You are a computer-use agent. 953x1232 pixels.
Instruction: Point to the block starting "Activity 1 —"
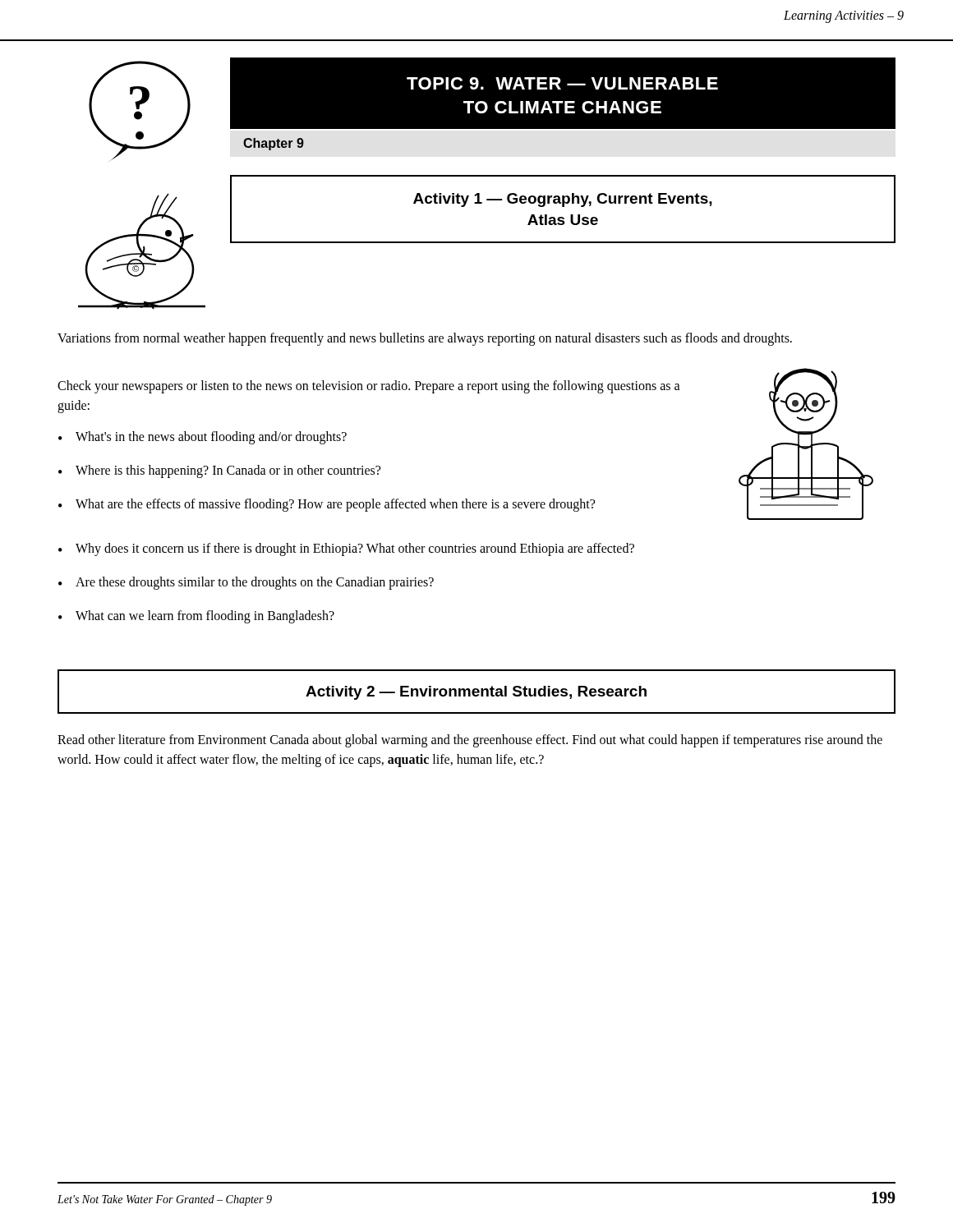[x=563, y=209]
